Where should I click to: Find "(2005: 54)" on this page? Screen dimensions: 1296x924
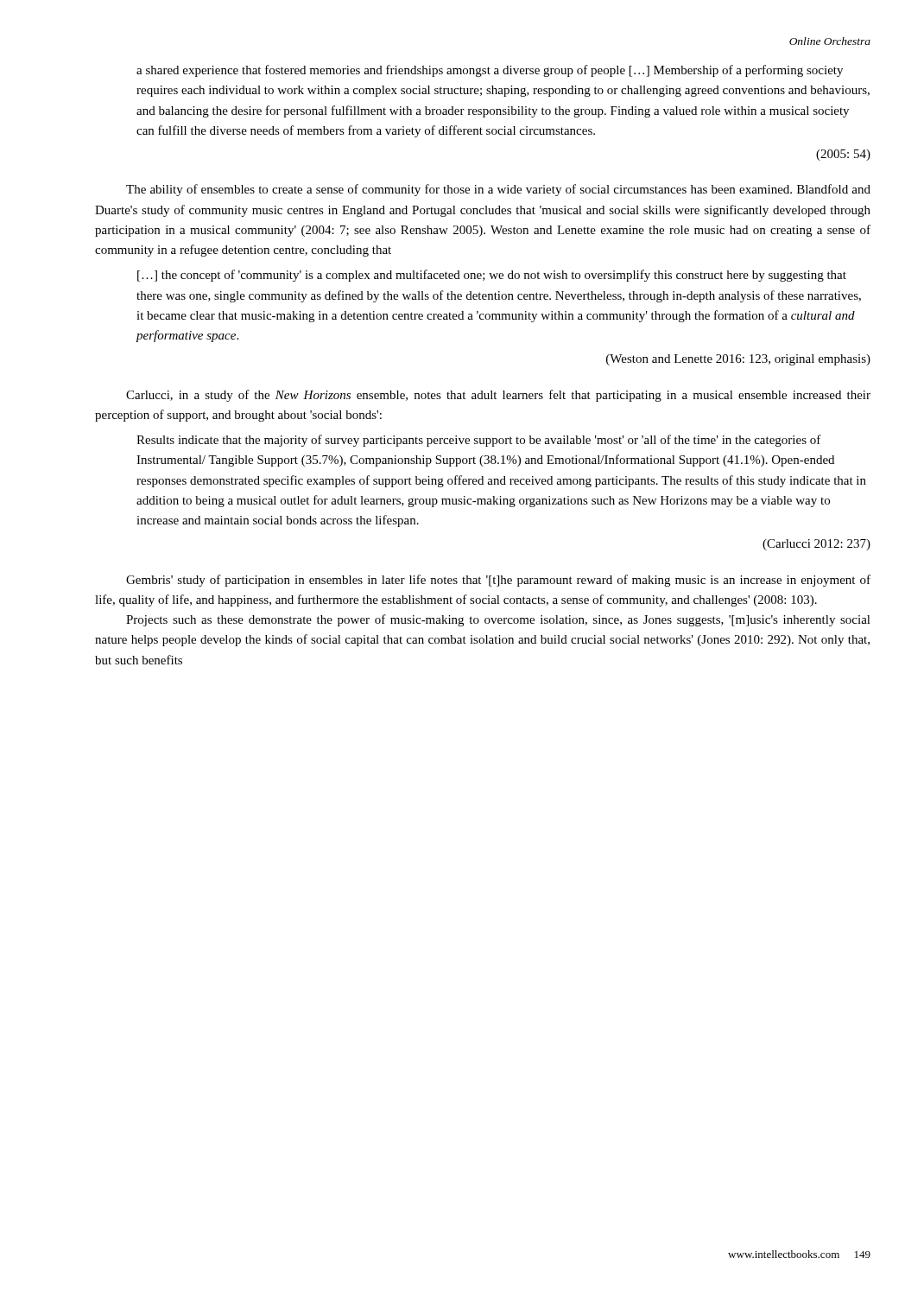[843, 154]
